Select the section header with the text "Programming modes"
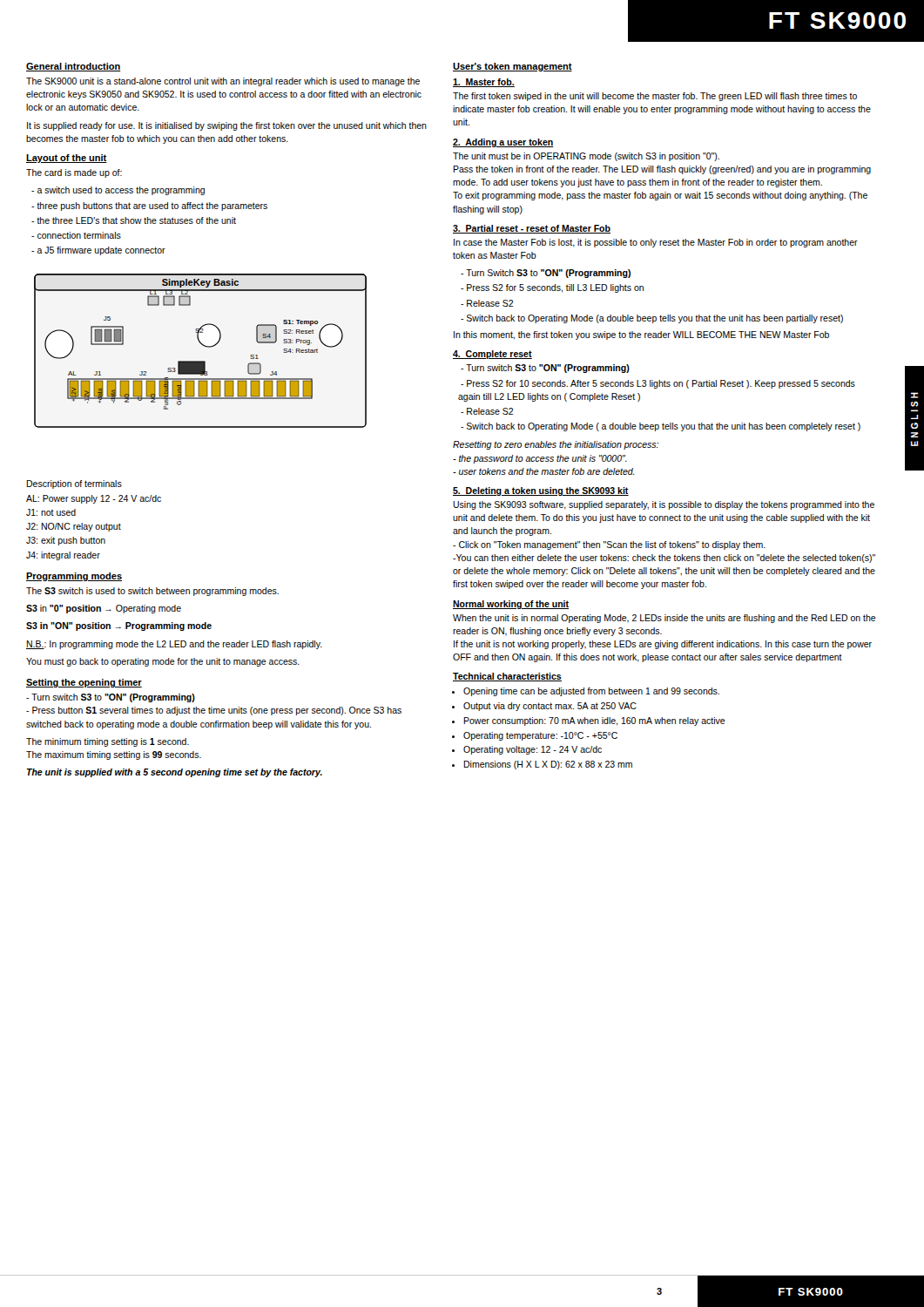The image size is (924, 1307). pyautogui.click(x=74, y=576)
